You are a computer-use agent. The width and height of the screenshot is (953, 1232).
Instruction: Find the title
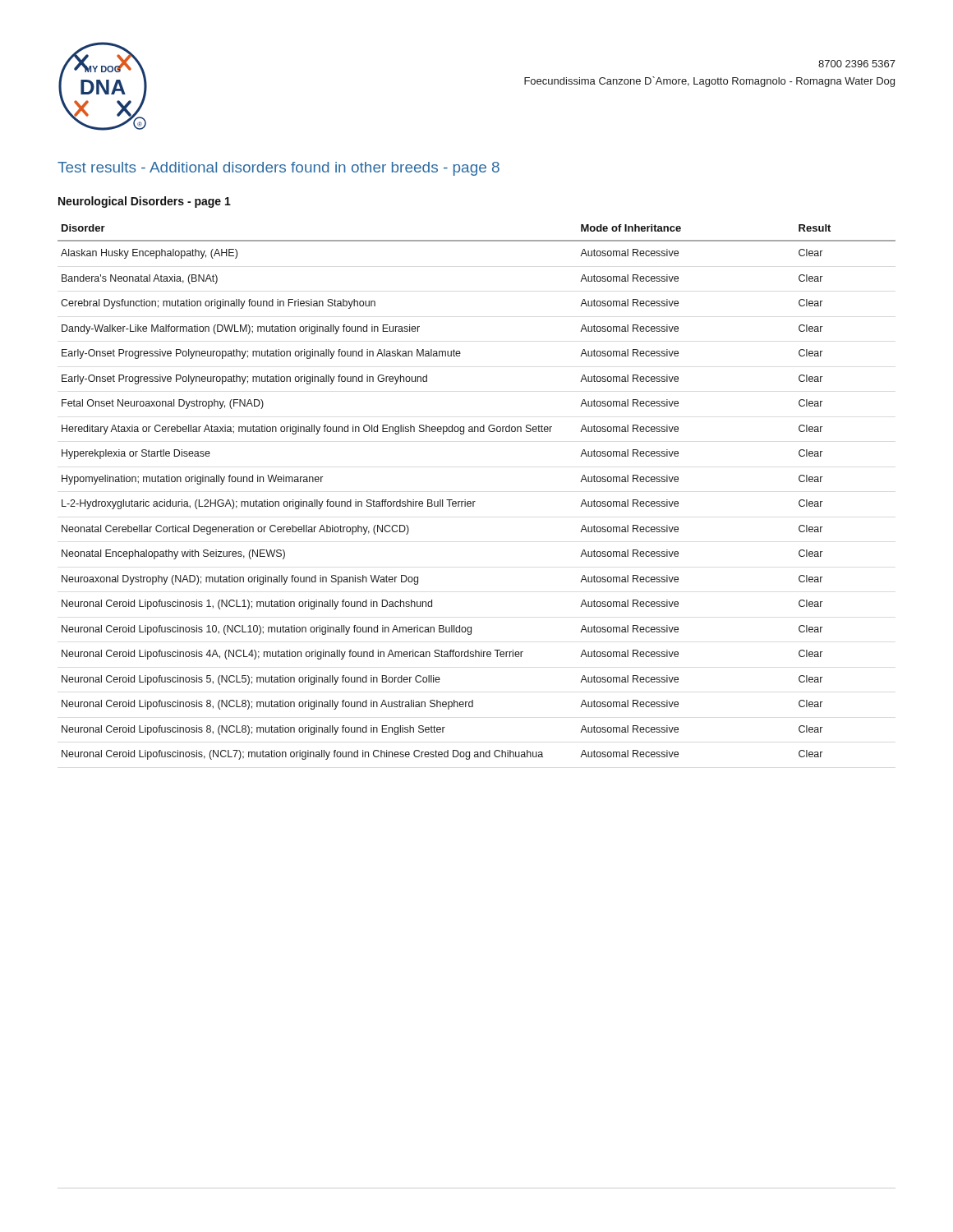[x=279, y=167]
